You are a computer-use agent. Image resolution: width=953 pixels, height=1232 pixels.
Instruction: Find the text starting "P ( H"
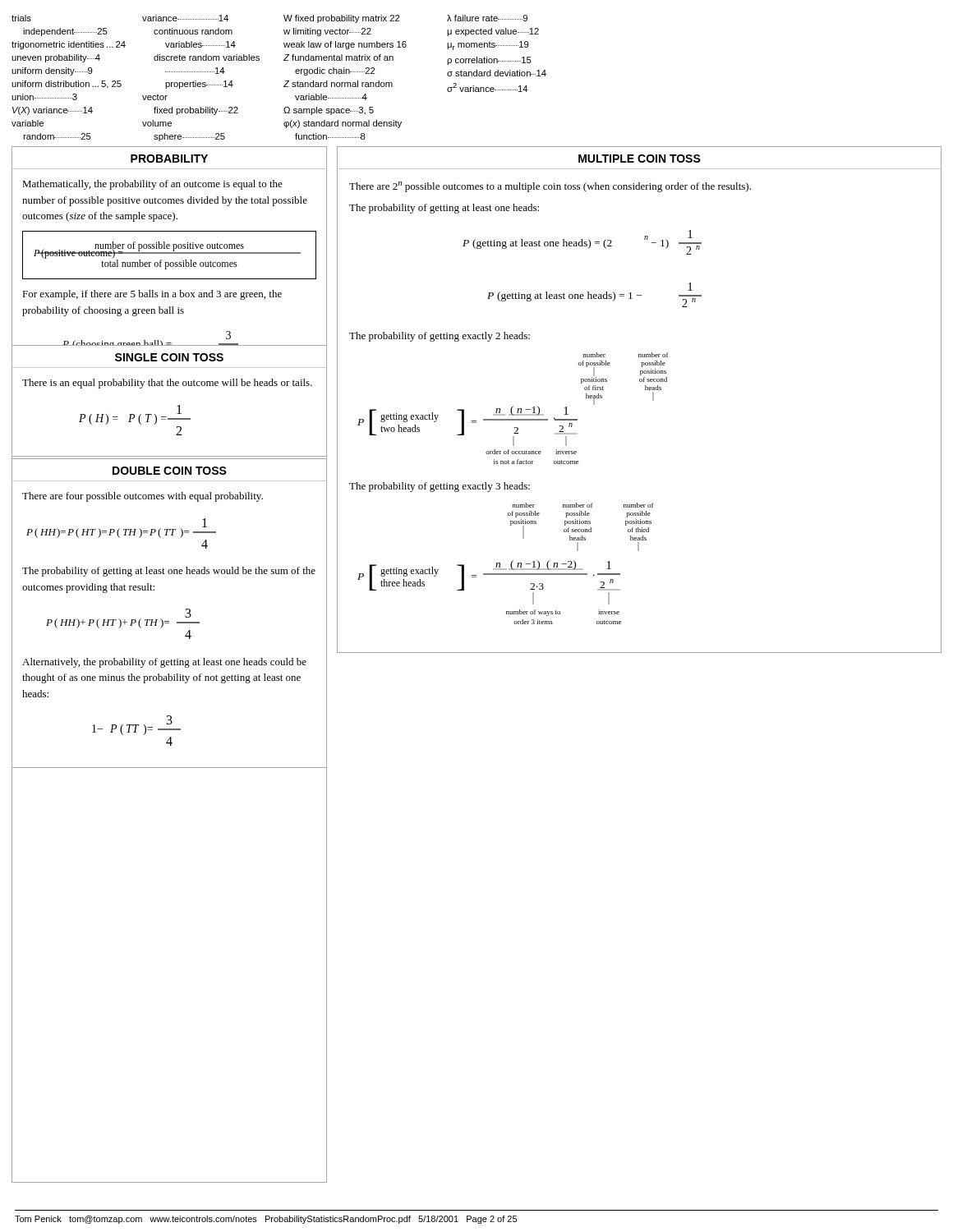click(x=169, y=418)
